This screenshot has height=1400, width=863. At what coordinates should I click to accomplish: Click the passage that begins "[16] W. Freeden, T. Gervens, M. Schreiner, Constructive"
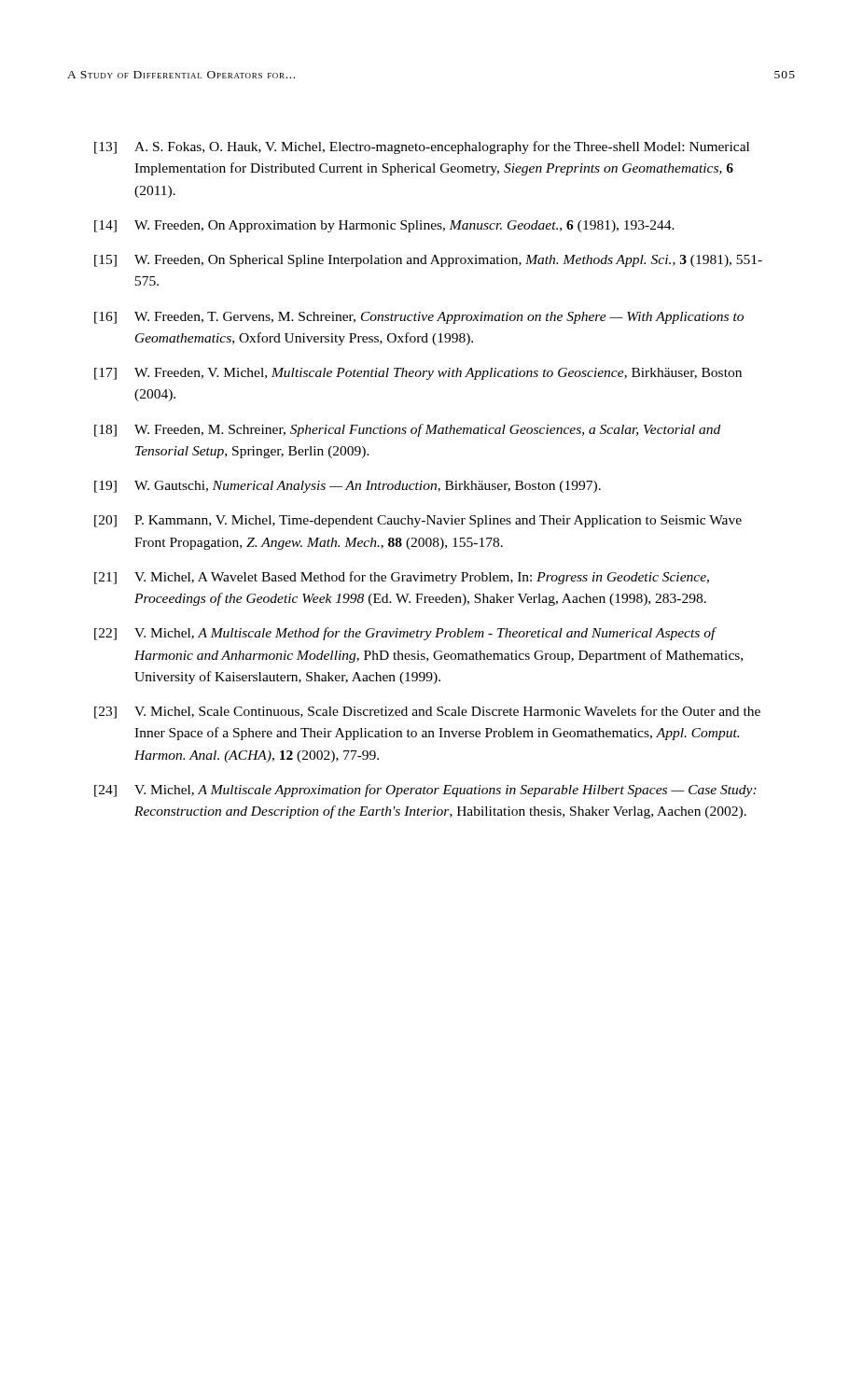(432, 326)
